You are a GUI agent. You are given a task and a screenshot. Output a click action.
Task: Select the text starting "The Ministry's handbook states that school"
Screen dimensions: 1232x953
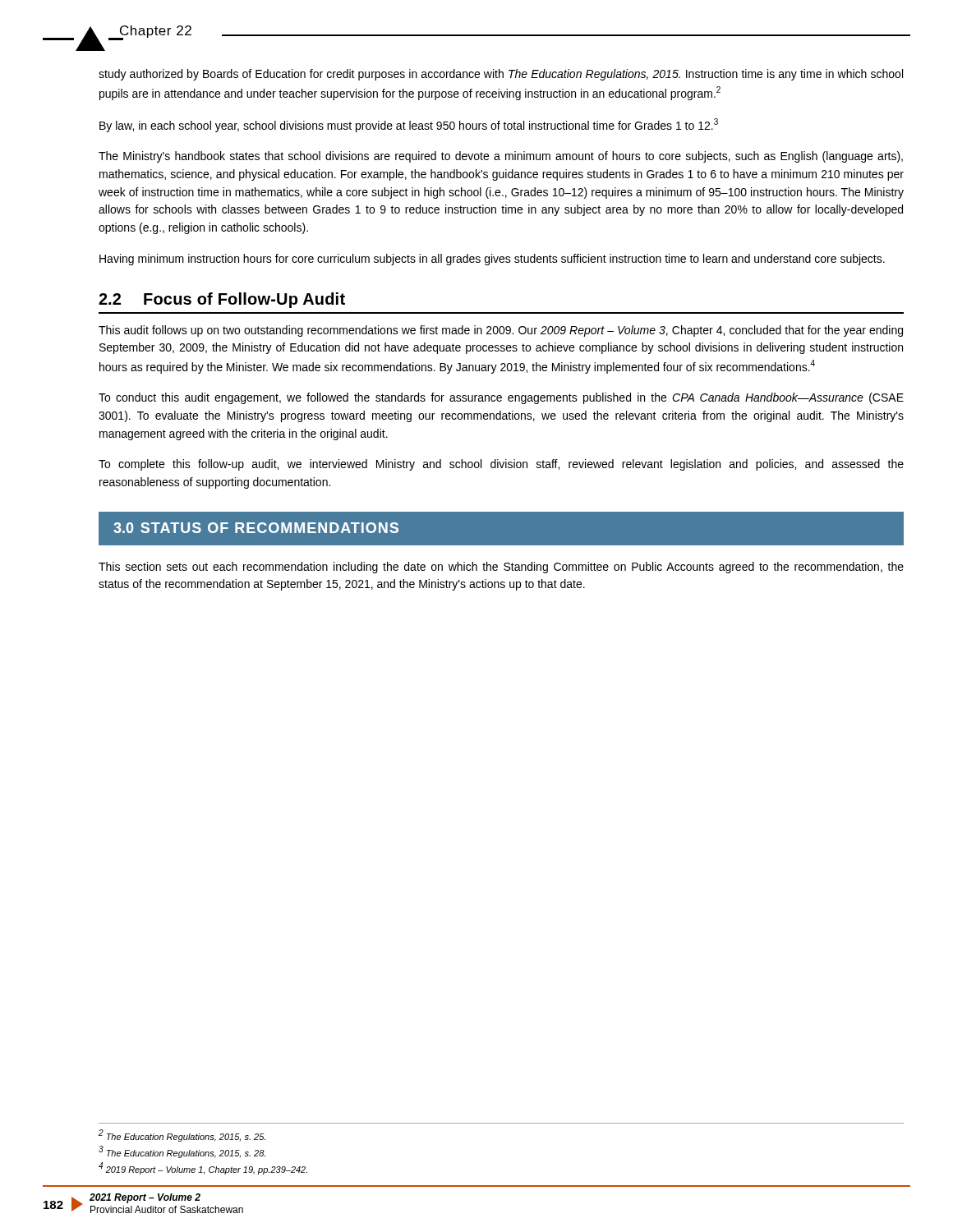pos(501,192)
